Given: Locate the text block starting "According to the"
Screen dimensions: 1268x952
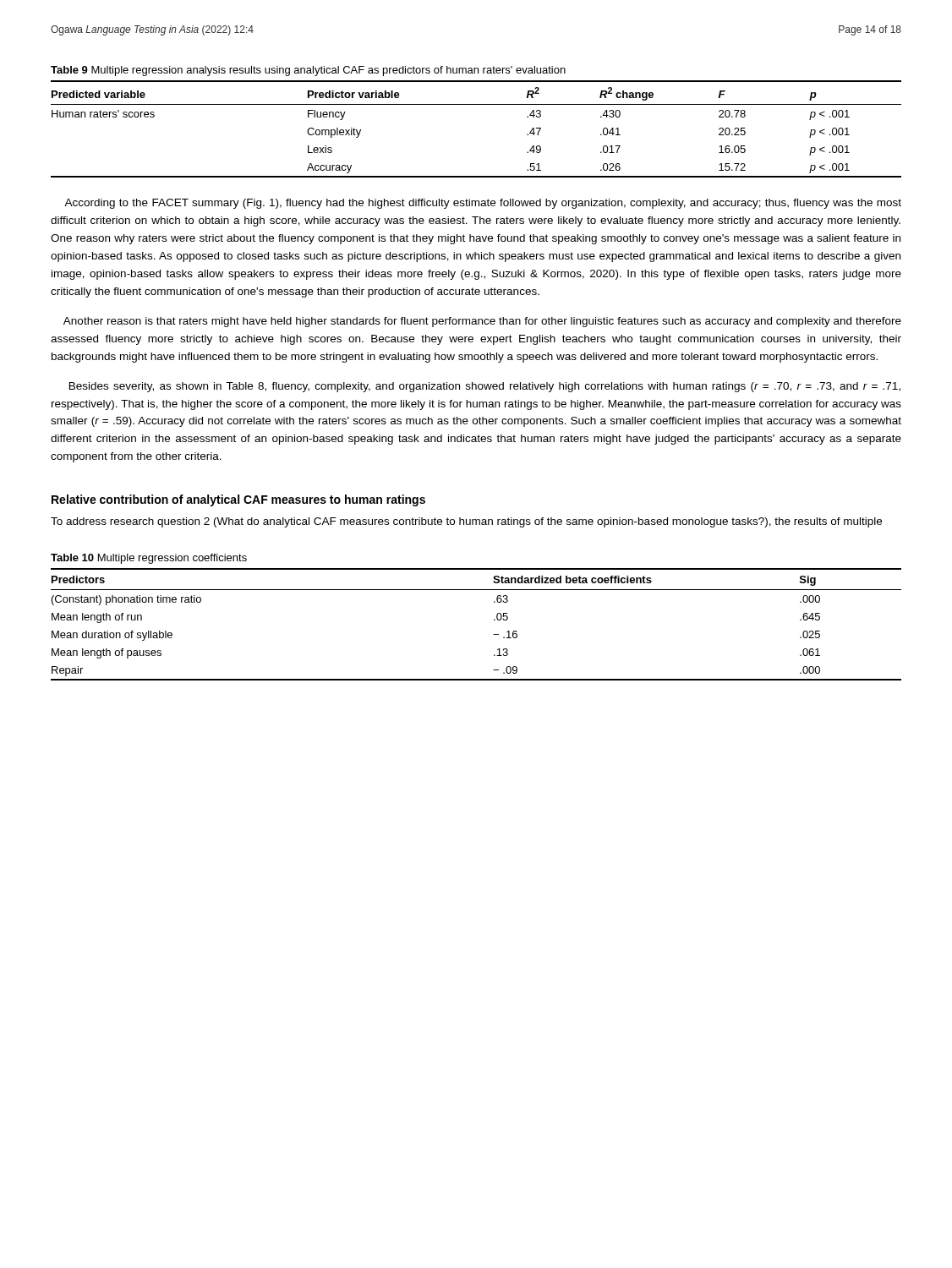Looking at the screenshot, I should click(x=476, y=247).
